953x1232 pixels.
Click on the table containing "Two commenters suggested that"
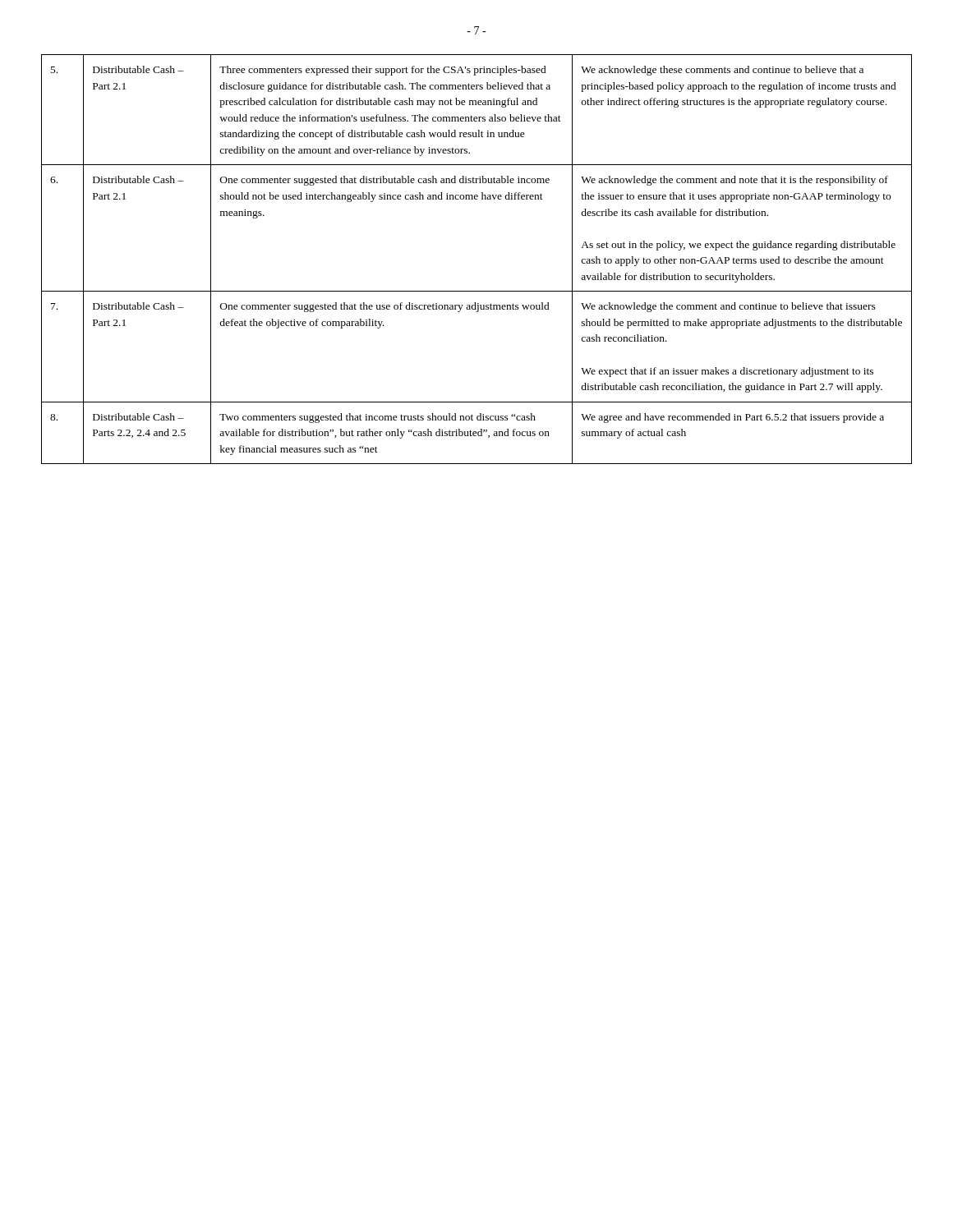[476, 259]
